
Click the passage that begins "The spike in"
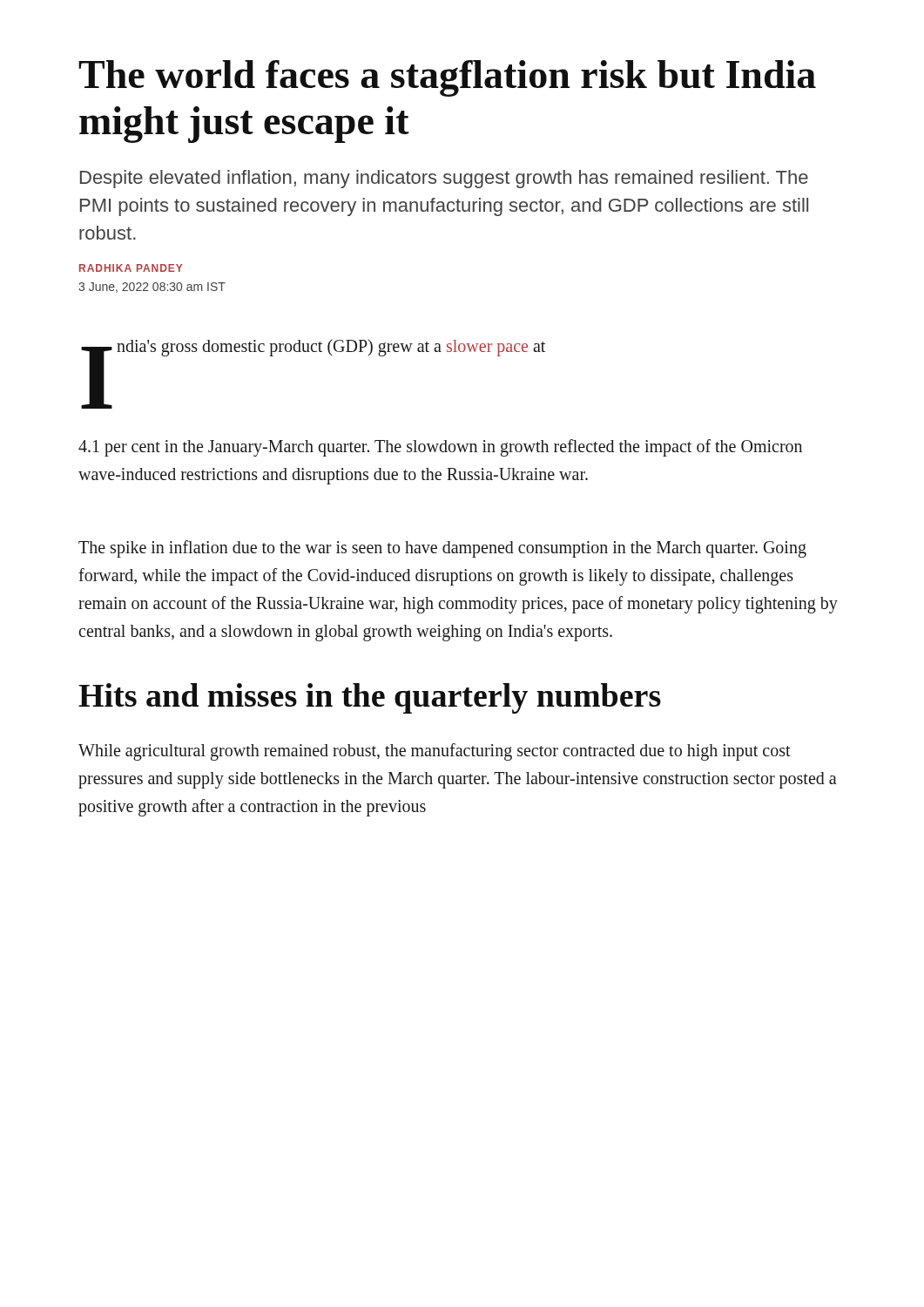point(462,589)
